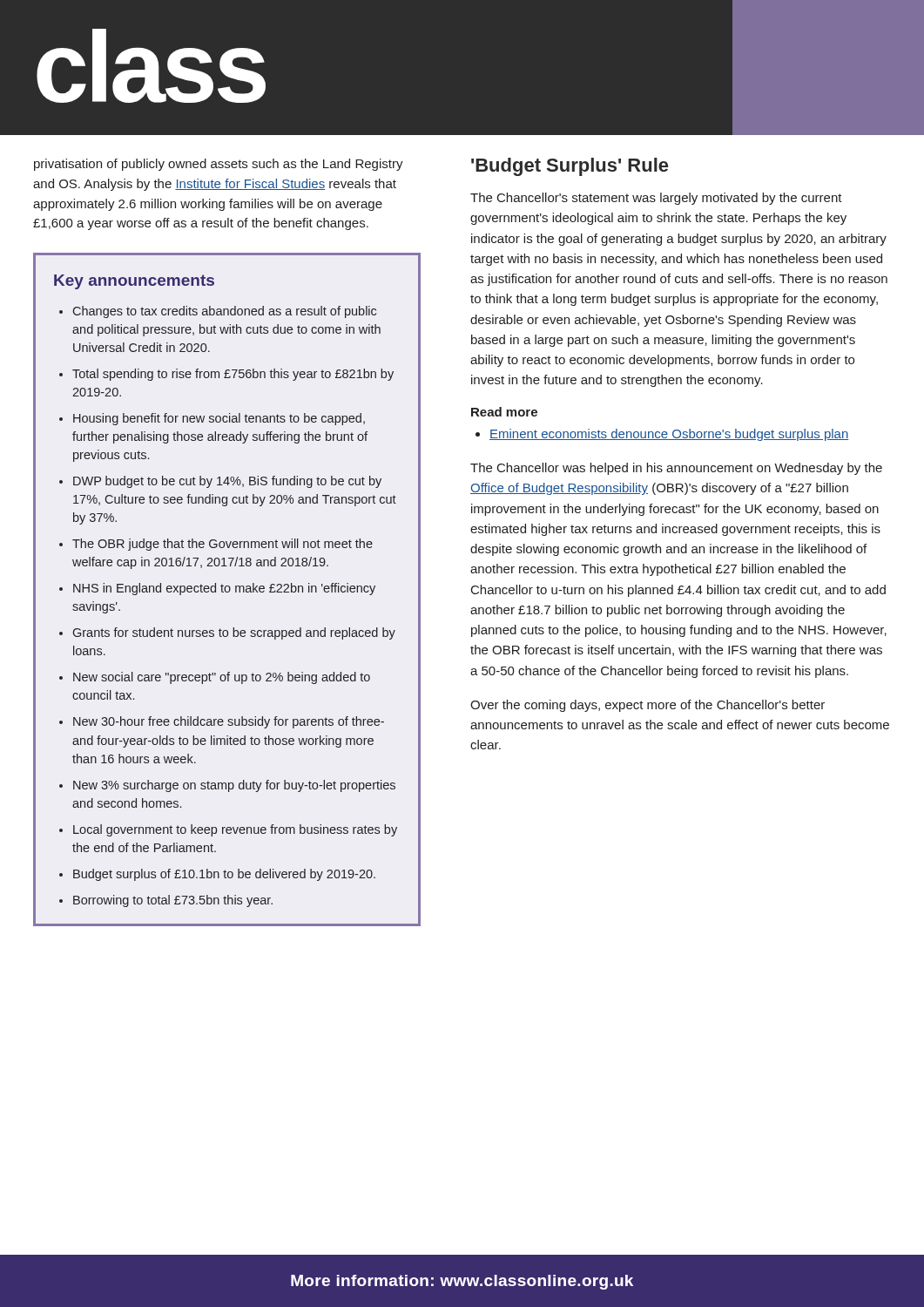Click on the region starting "New 30-hour free childcare subsidy for"

(x=228, y=740)
